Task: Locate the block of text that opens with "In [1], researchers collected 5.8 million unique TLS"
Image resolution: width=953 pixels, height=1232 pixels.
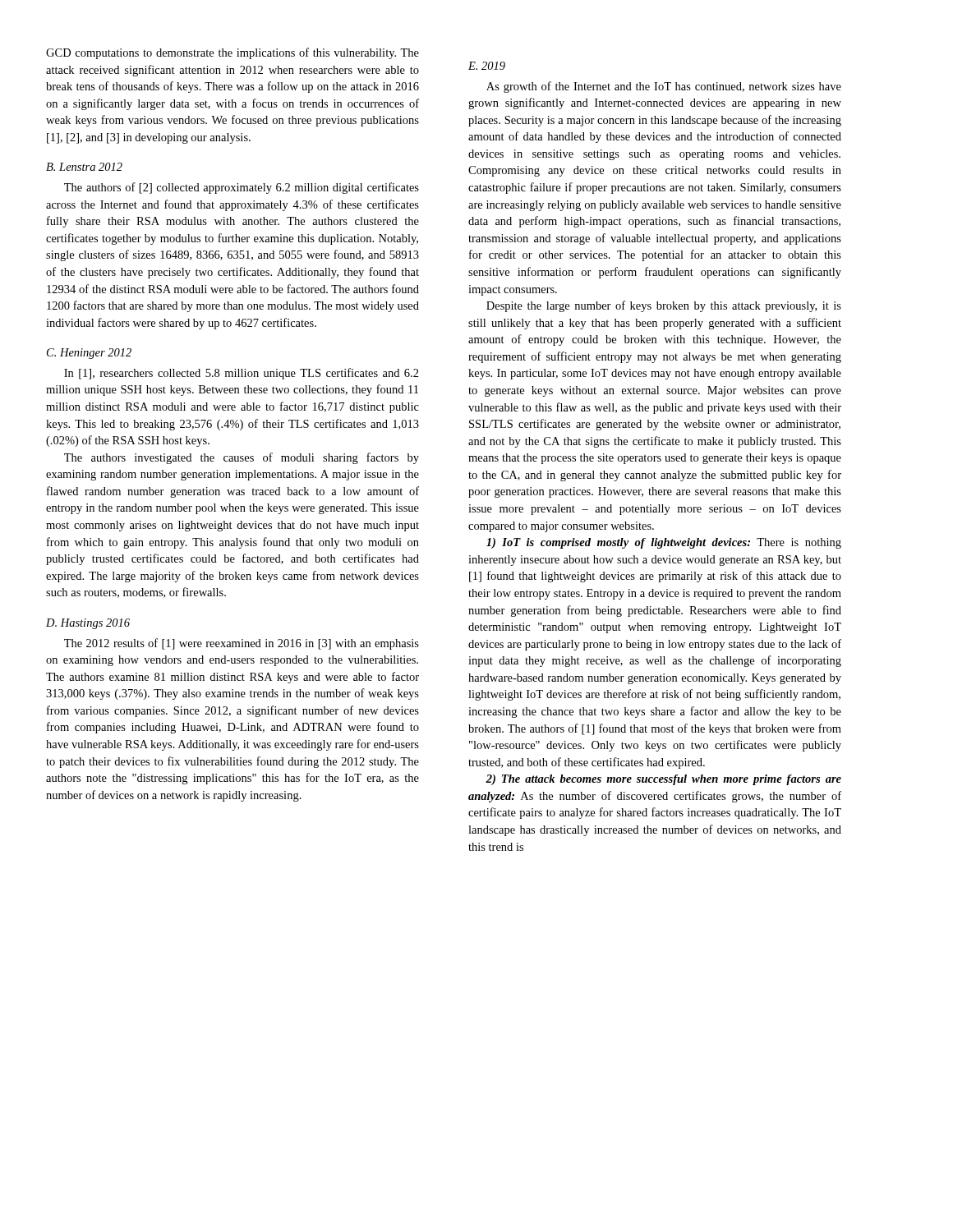Action: click(233, 407)
